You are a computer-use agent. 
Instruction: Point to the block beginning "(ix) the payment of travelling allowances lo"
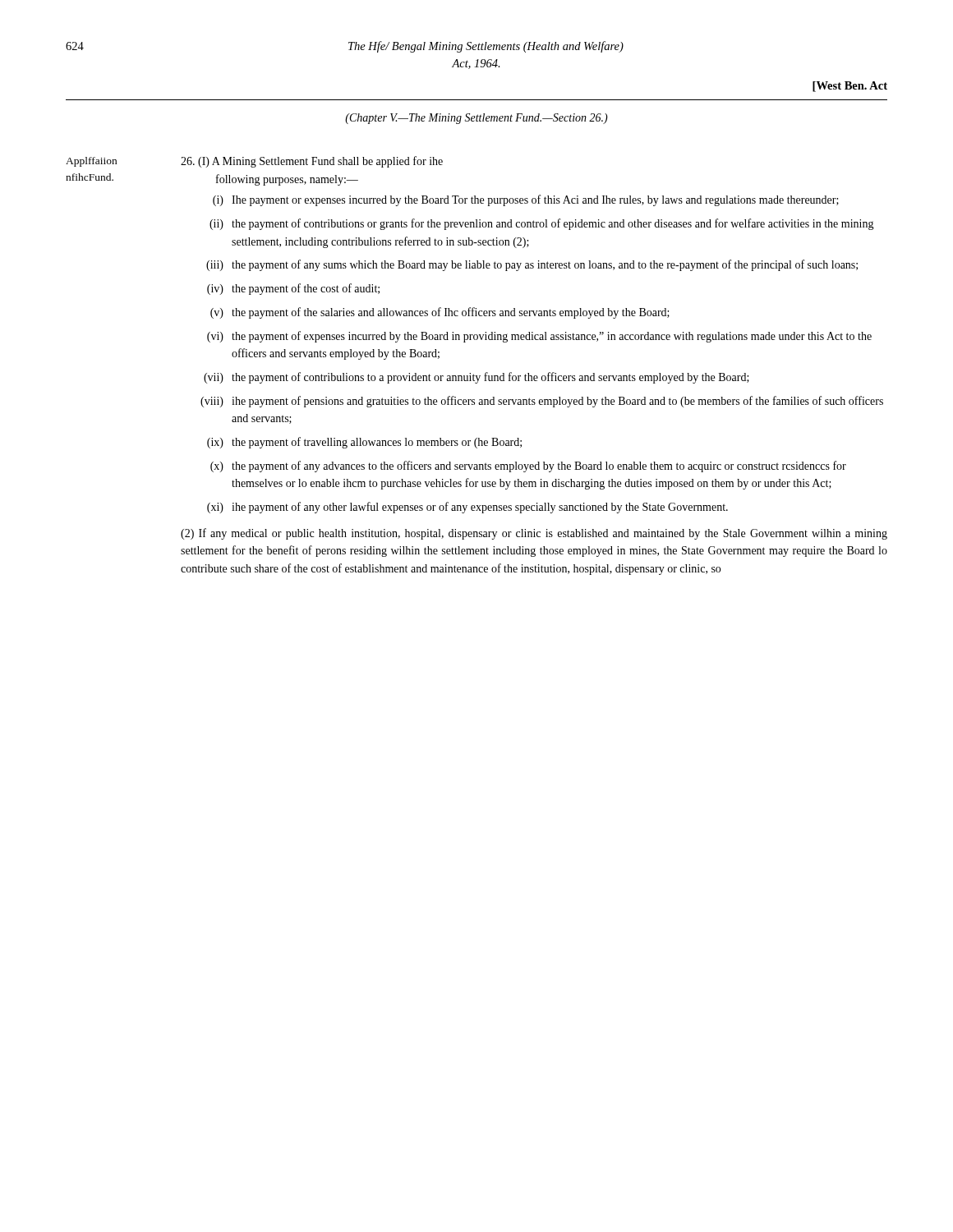(364, 443)
